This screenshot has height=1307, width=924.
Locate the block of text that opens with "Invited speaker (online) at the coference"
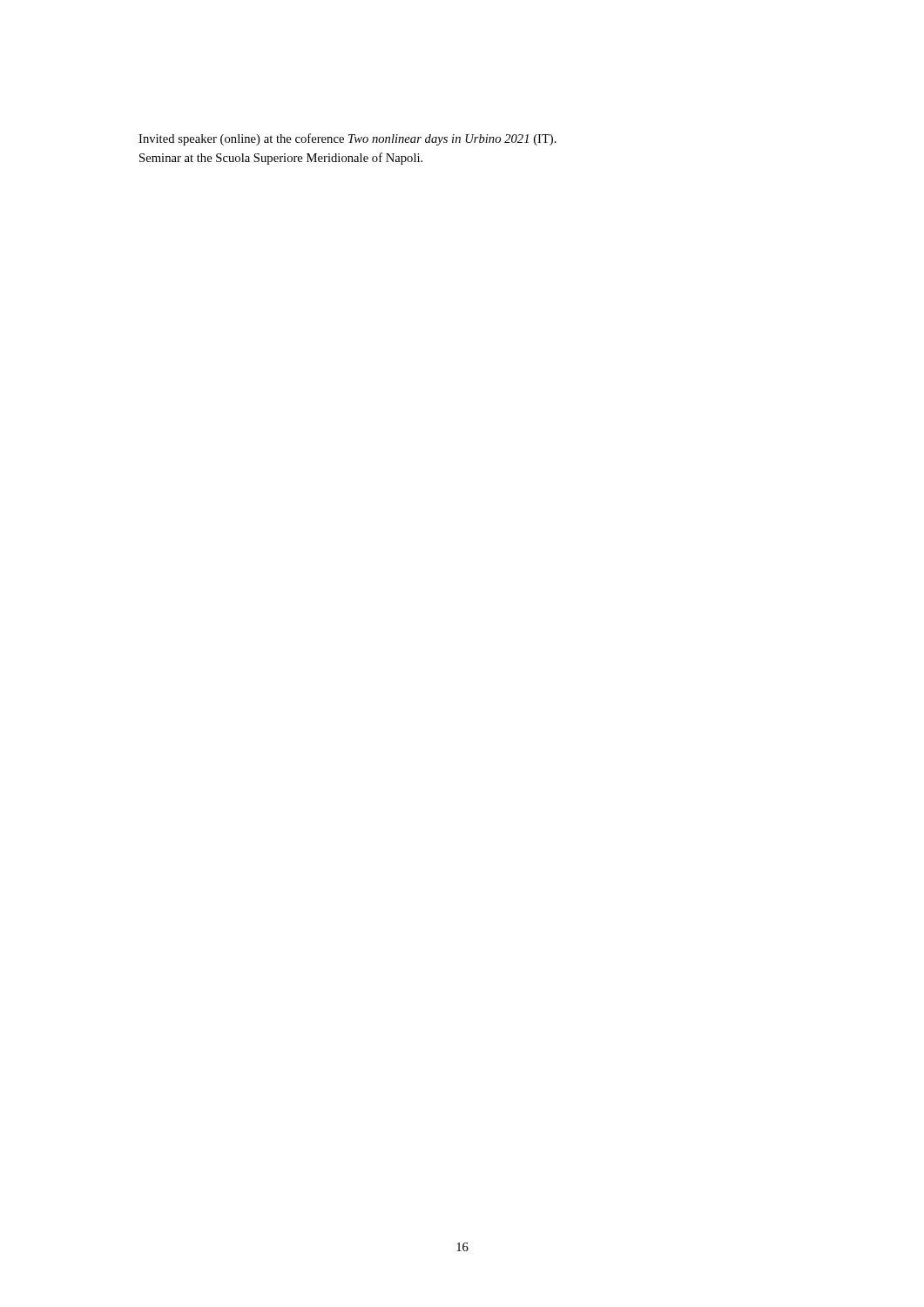[x=348, y=148]
